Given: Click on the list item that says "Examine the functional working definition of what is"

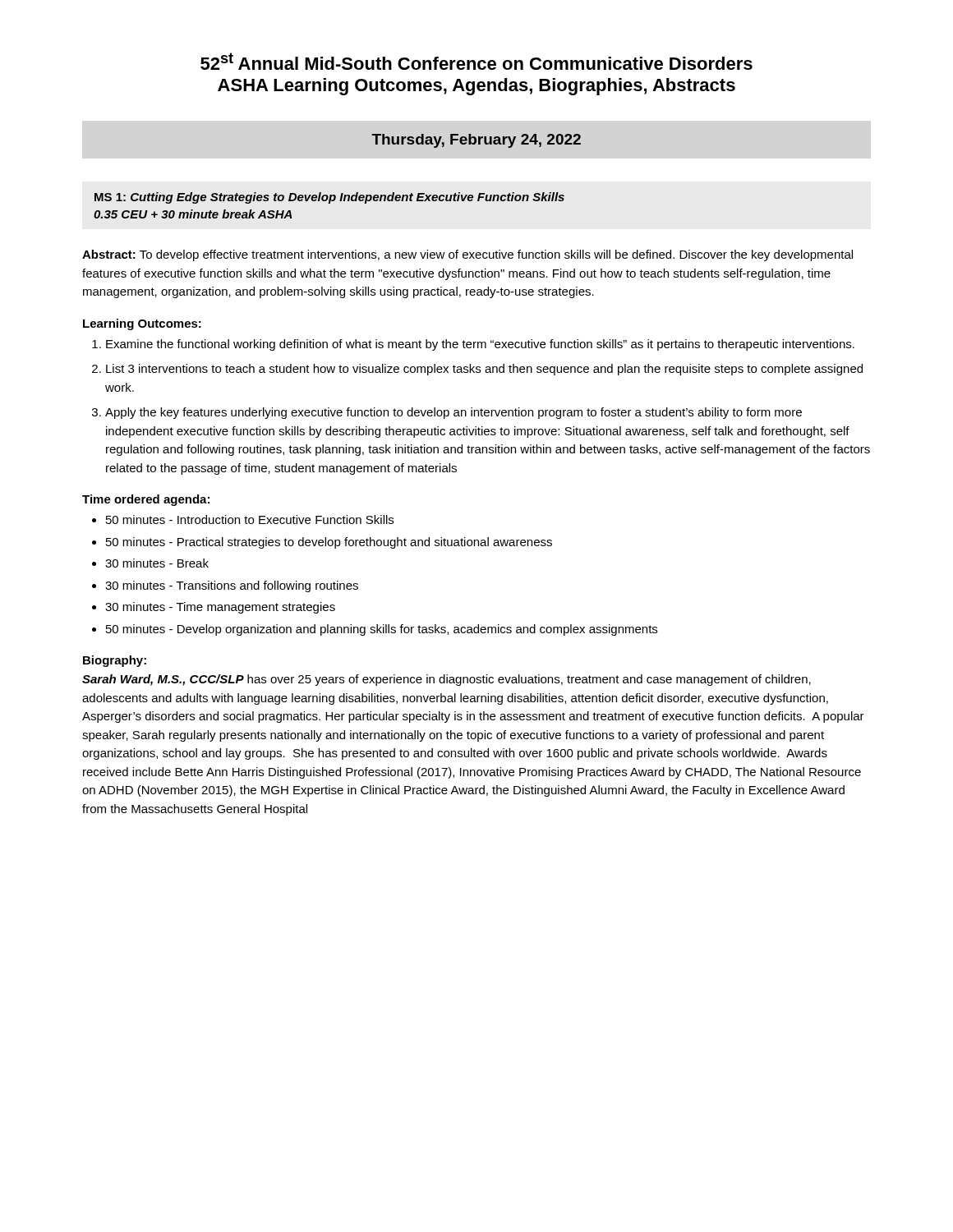Looking at the screenshot, I should [480, 344].
